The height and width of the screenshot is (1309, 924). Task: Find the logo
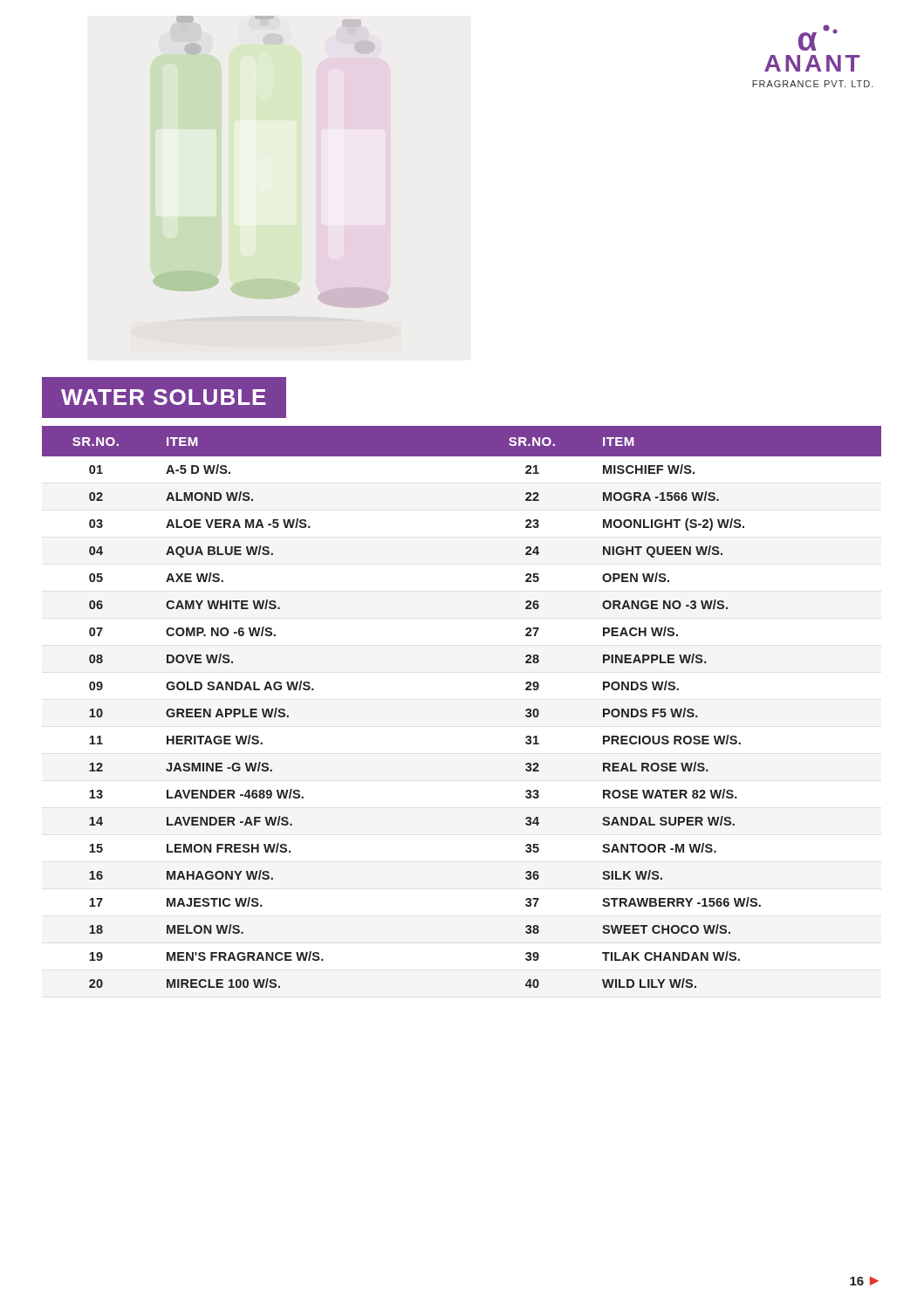pos(813,60)
